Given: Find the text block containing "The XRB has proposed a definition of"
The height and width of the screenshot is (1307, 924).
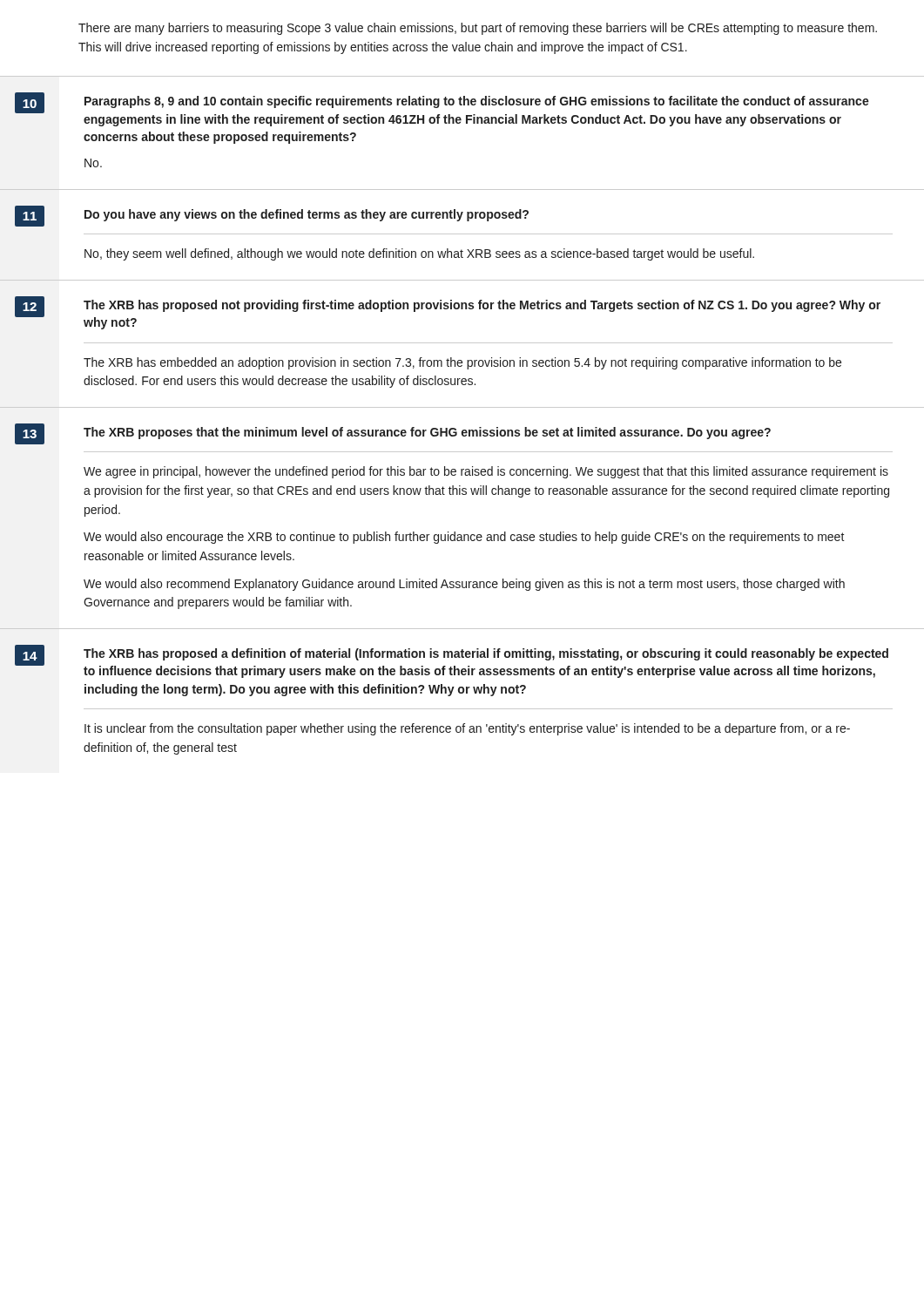Looking at the screenshot, I should [486, 671].
